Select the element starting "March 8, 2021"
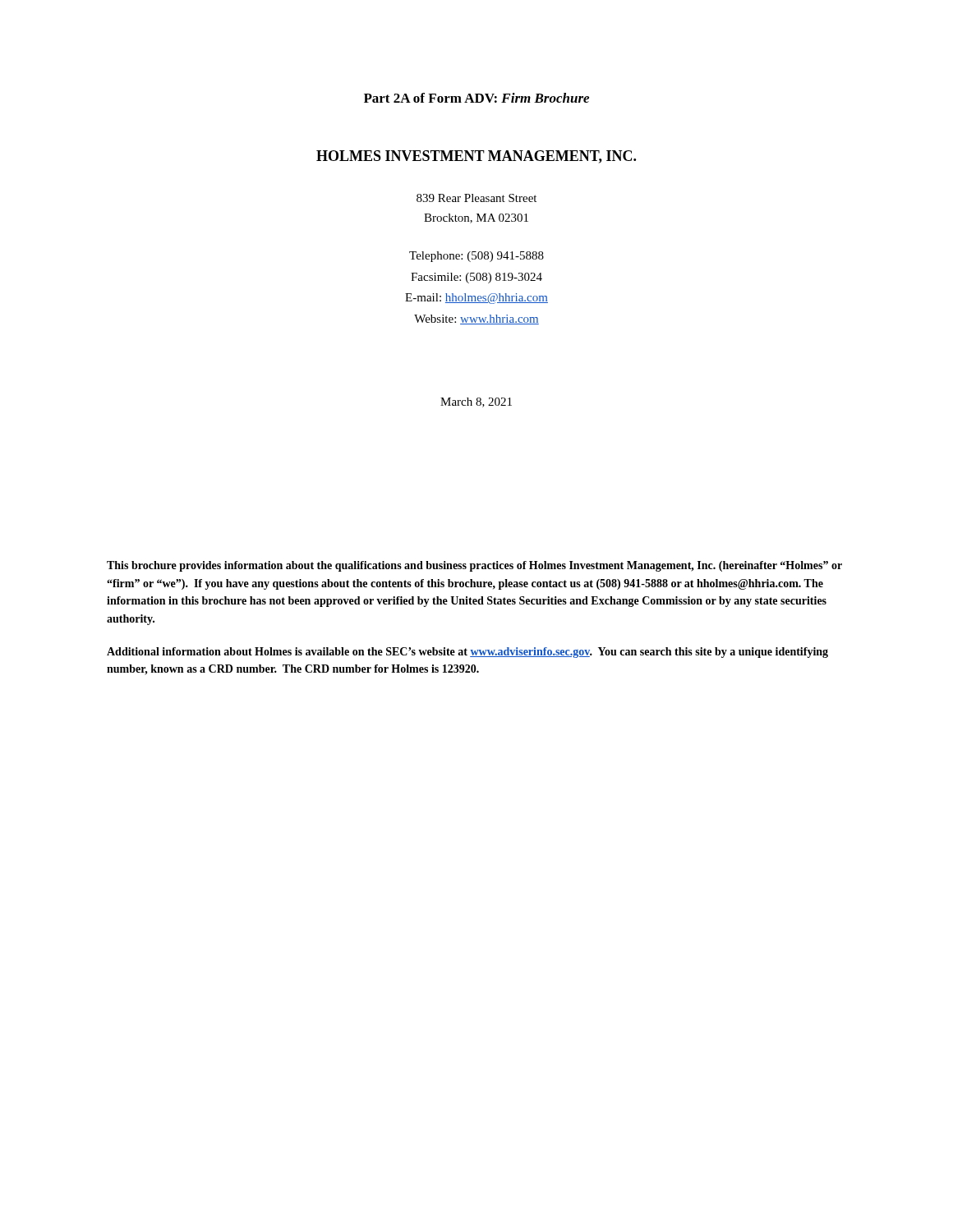 476,402
